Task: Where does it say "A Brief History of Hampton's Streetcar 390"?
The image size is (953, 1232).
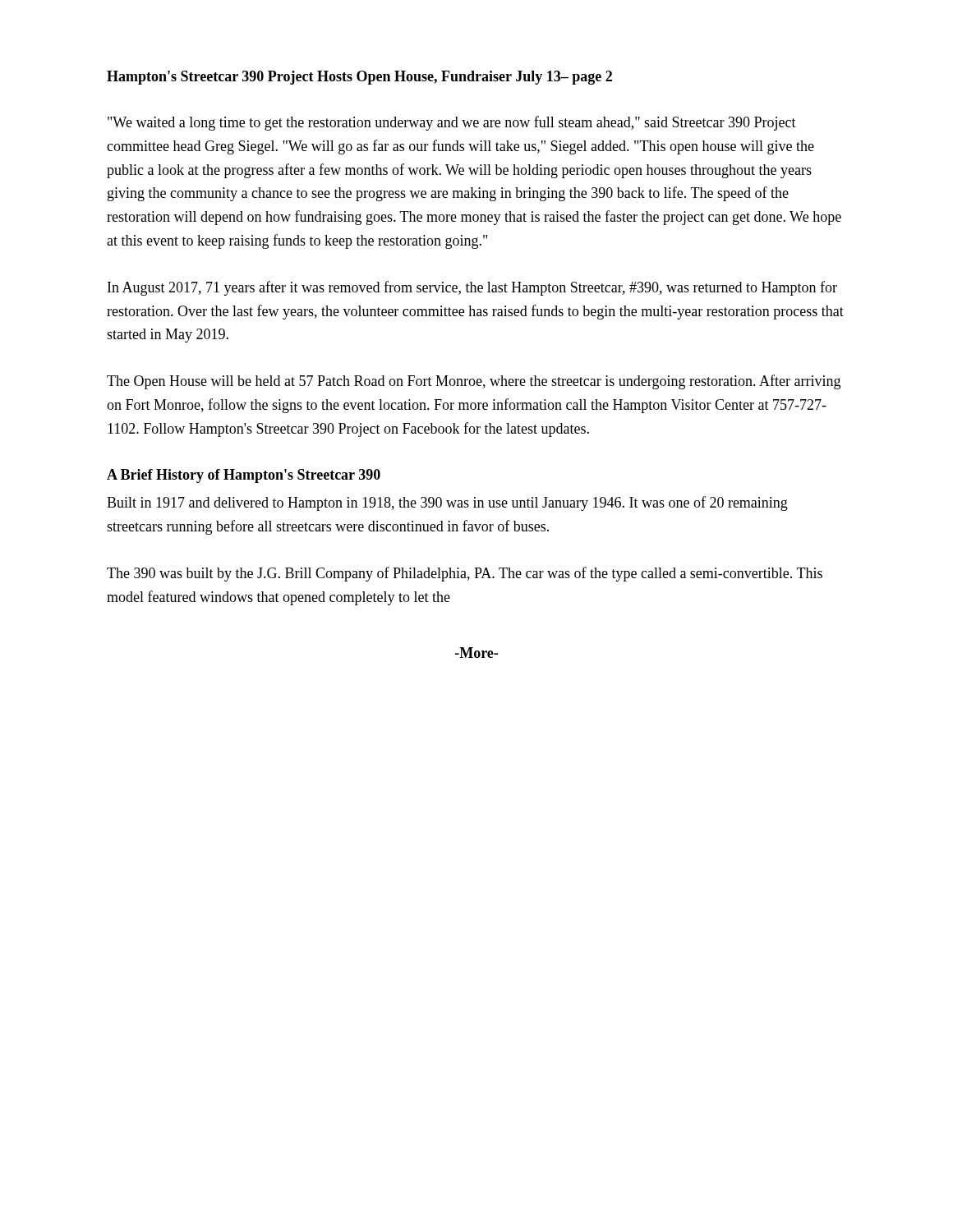Action: pyautogui.click(x=244, y=474)
